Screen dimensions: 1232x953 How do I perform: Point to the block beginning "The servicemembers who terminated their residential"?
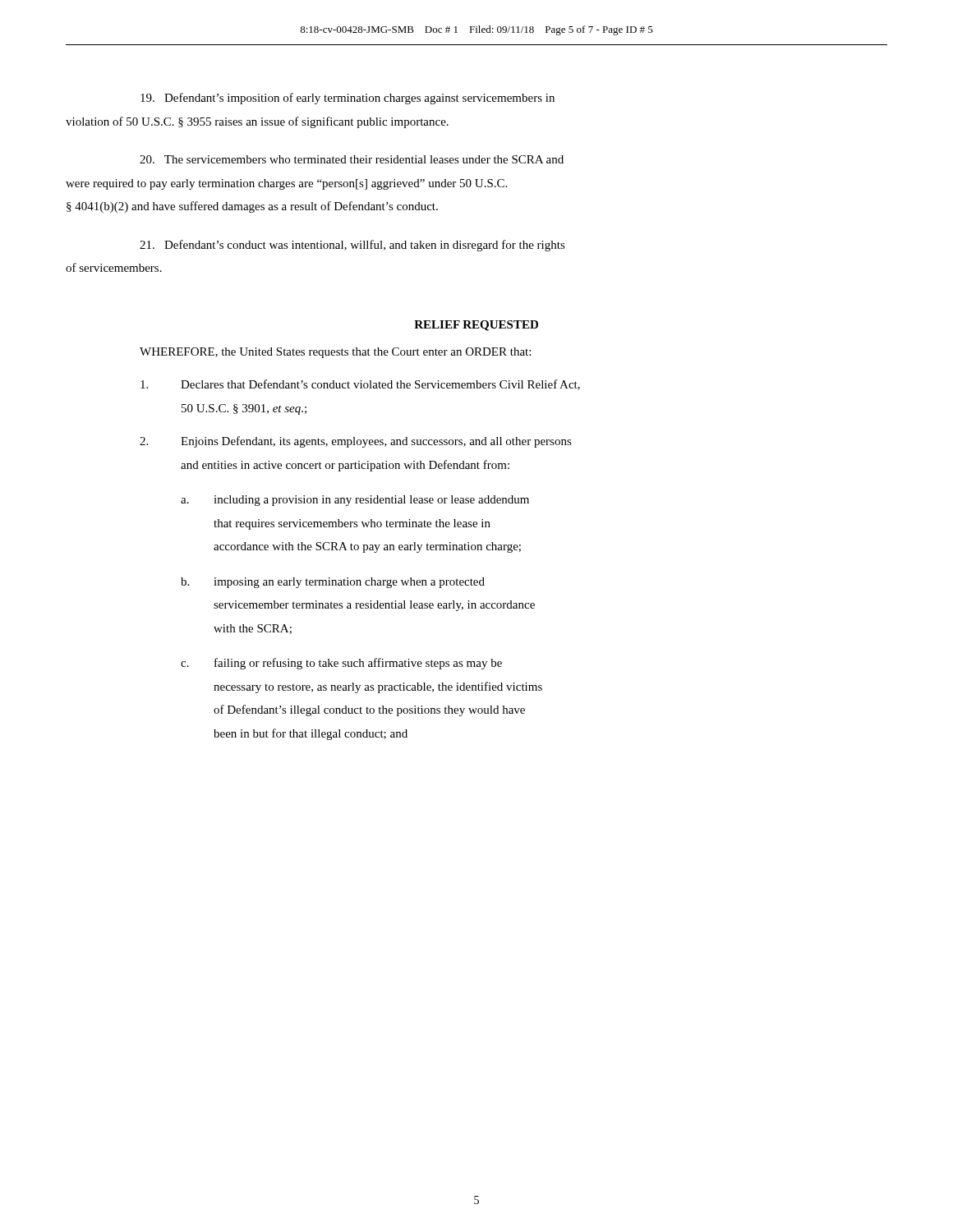coord(476,169)
